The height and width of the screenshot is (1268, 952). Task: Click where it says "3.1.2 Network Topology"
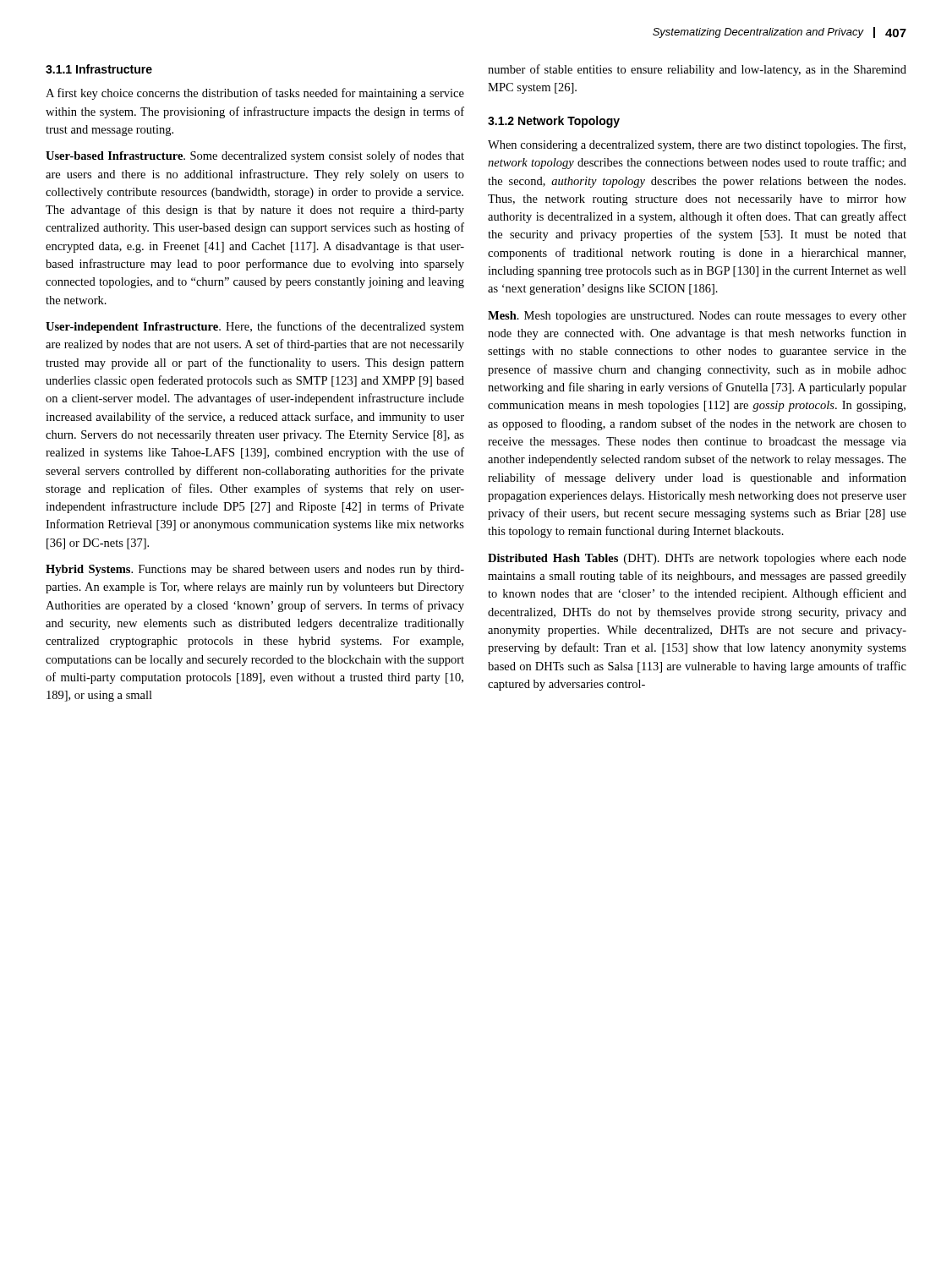click(x=554, y=121)
